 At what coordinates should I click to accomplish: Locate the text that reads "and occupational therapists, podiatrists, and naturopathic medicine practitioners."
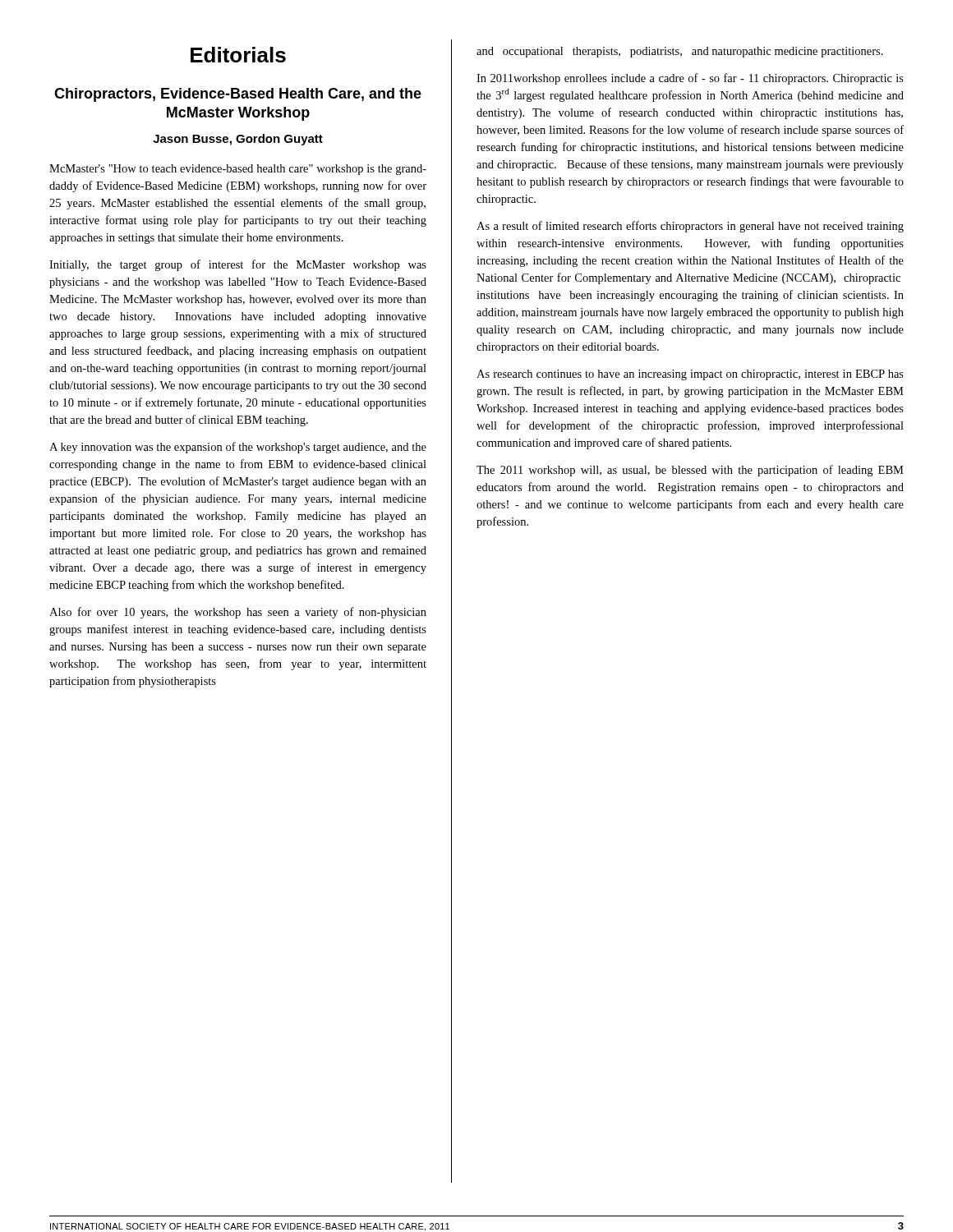[680, 51]
